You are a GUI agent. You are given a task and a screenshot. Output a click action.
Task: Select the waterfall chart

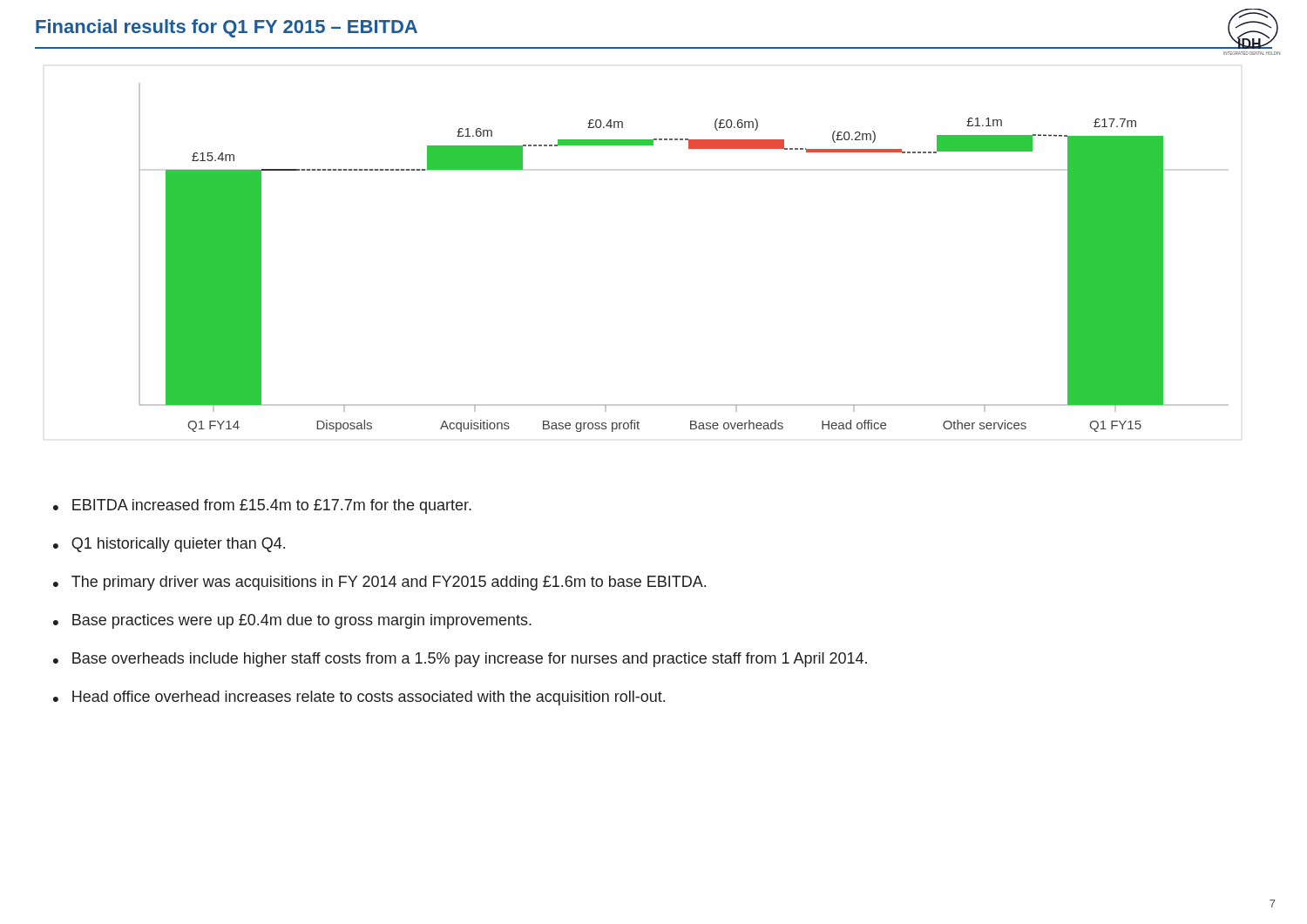pos(645,266)
